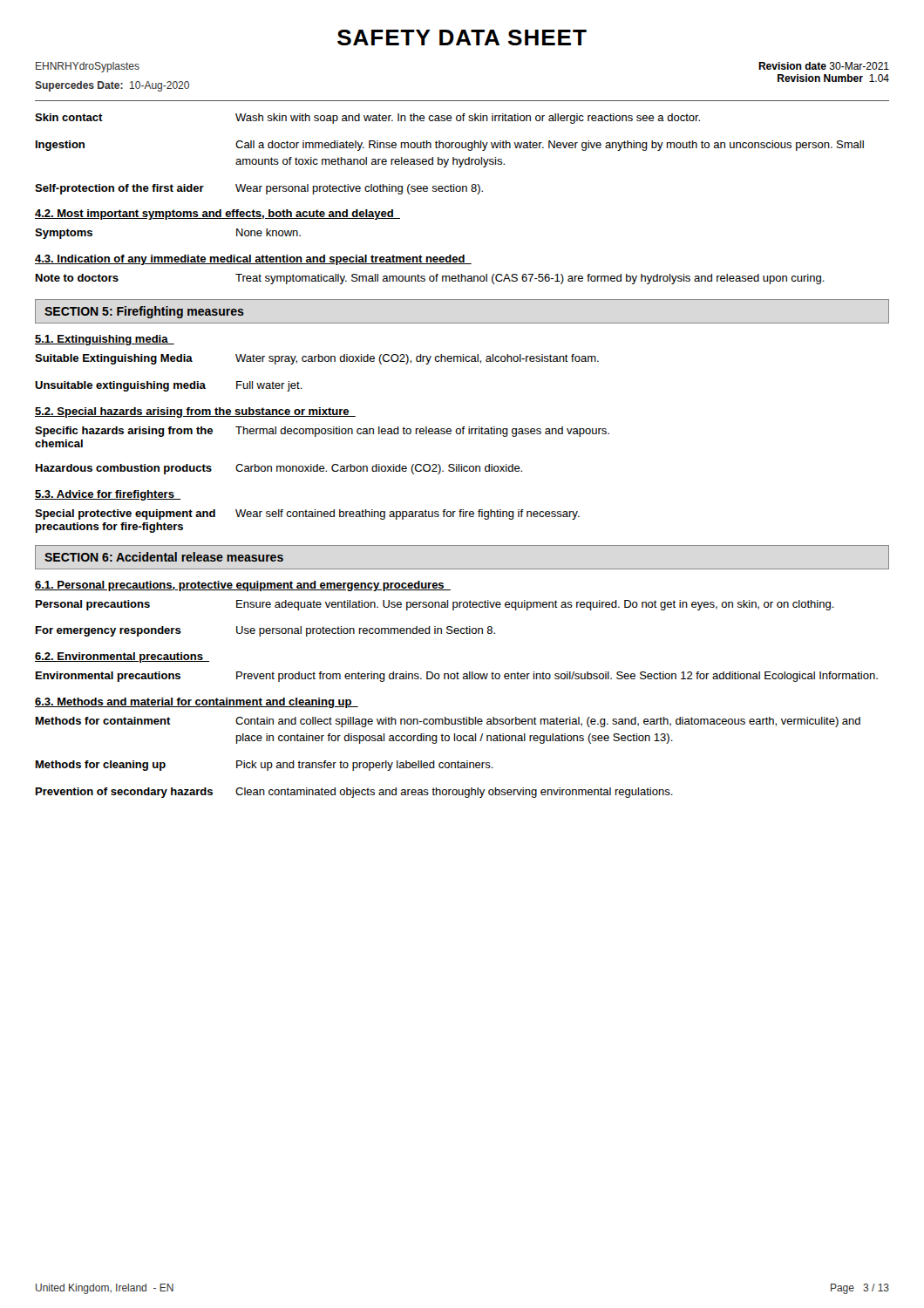Click on the text block starting "Suitable Extinguishing Media Water"
This screenshot has height=1308, width=924.
click(462, 359)
